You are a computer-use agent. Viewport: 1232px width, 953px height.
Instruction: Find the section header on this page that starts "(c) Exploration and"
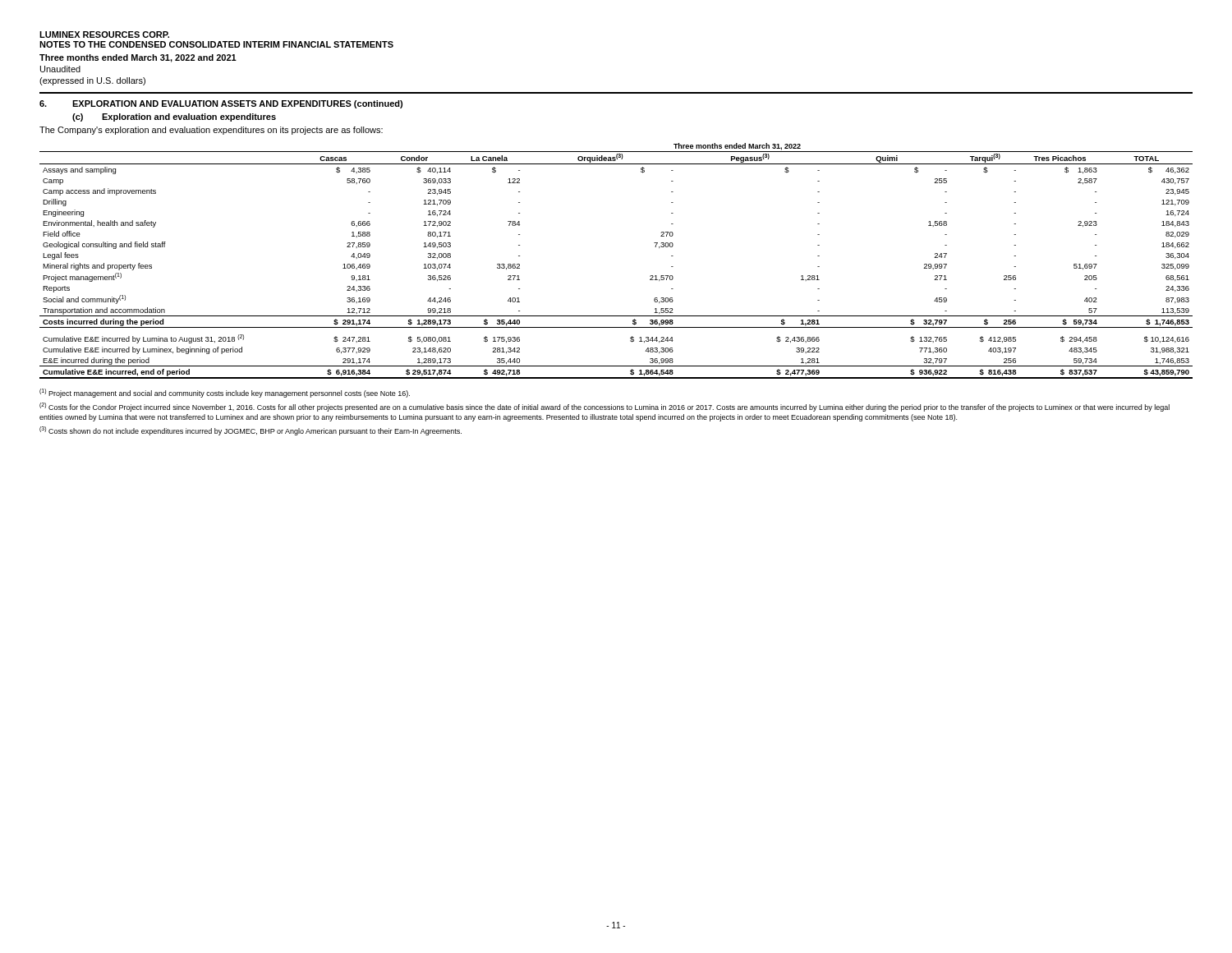tap(174, 117)
